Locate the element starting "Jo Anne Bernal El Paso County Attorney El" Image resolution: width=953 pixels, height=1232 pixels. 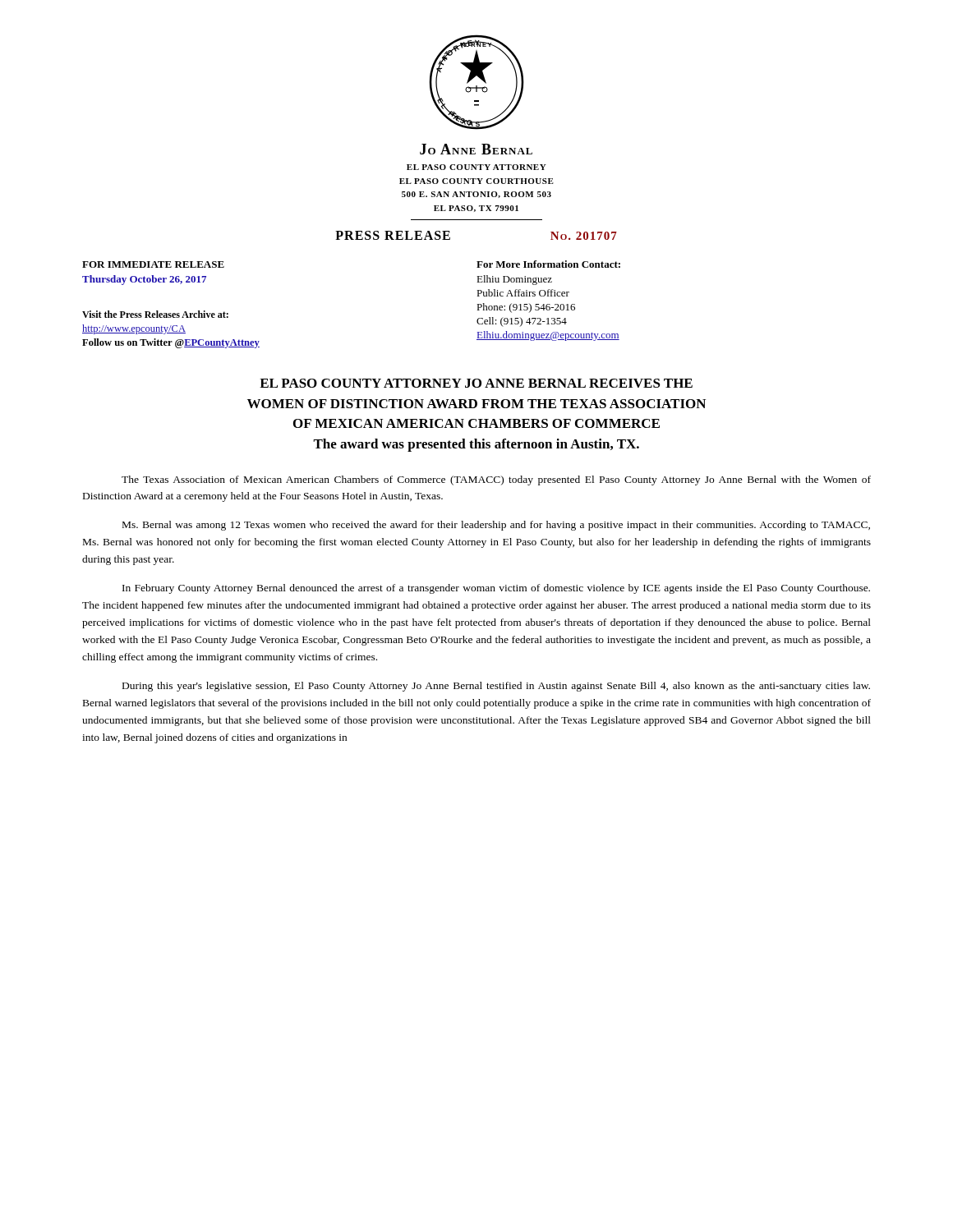coord(476,181)
